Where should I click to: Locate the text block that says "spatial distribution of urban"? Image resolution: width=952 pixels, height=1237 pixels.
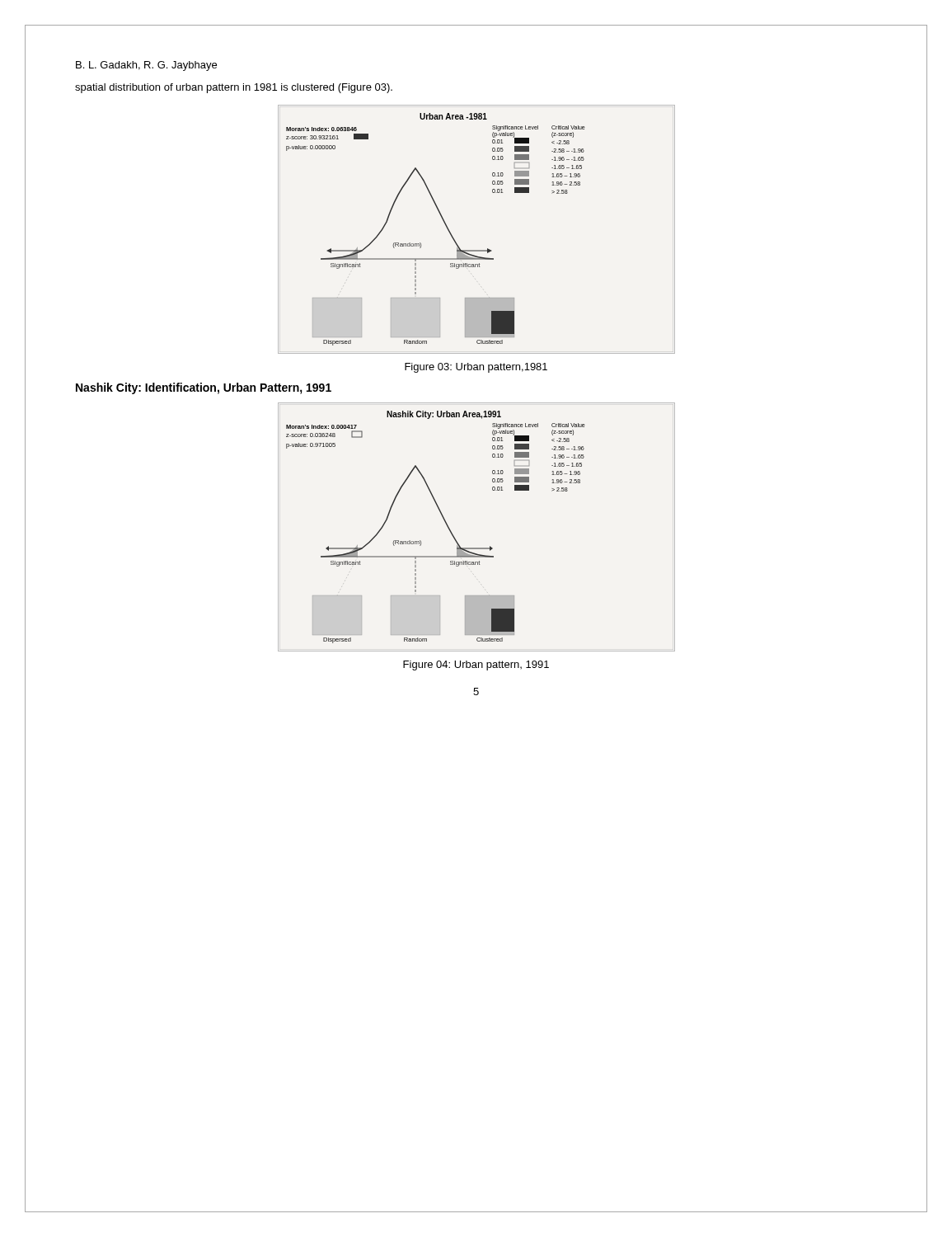point(234,87)
